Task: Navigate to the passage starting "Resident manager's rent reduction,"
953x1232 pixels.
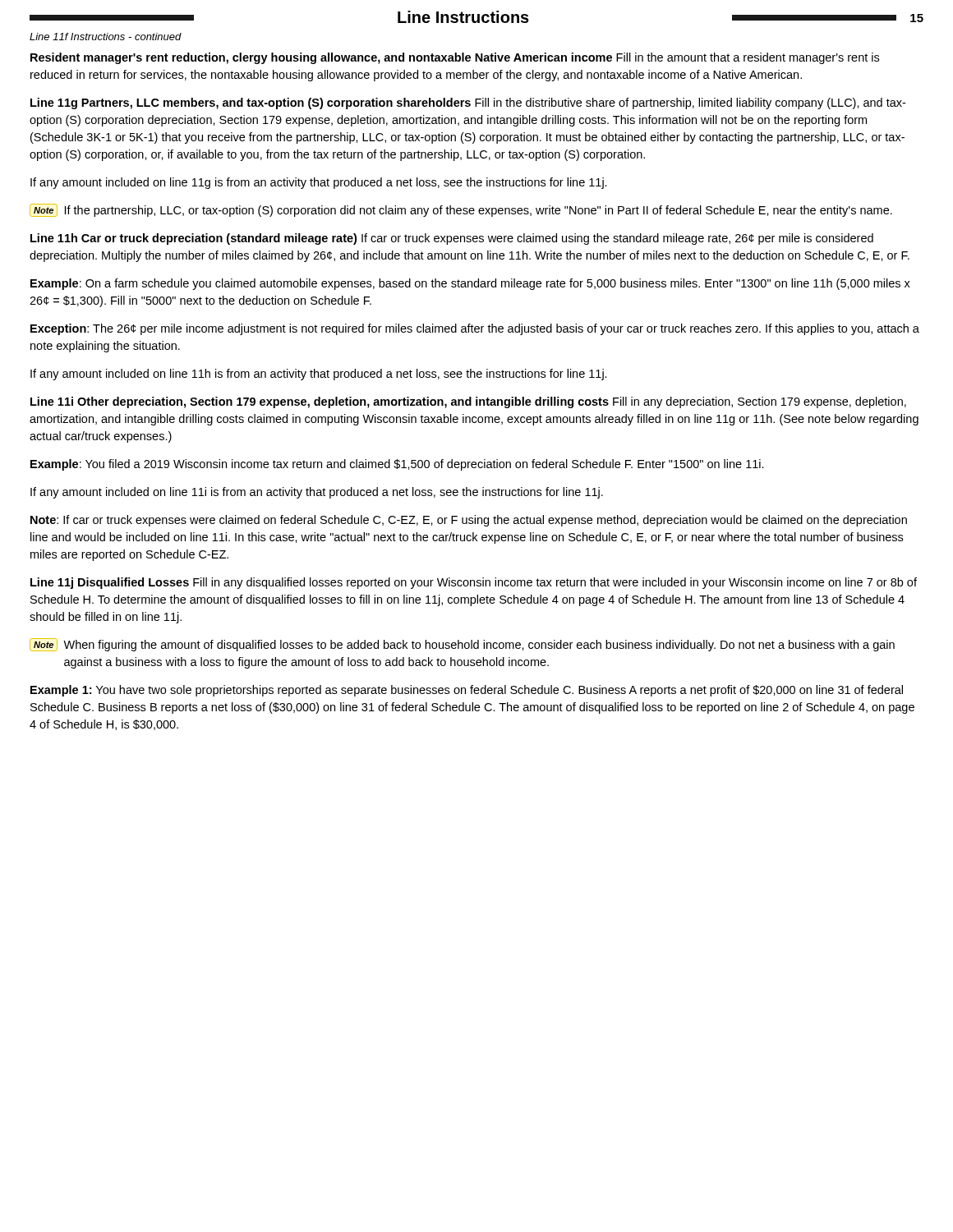Action: (476, 67)
